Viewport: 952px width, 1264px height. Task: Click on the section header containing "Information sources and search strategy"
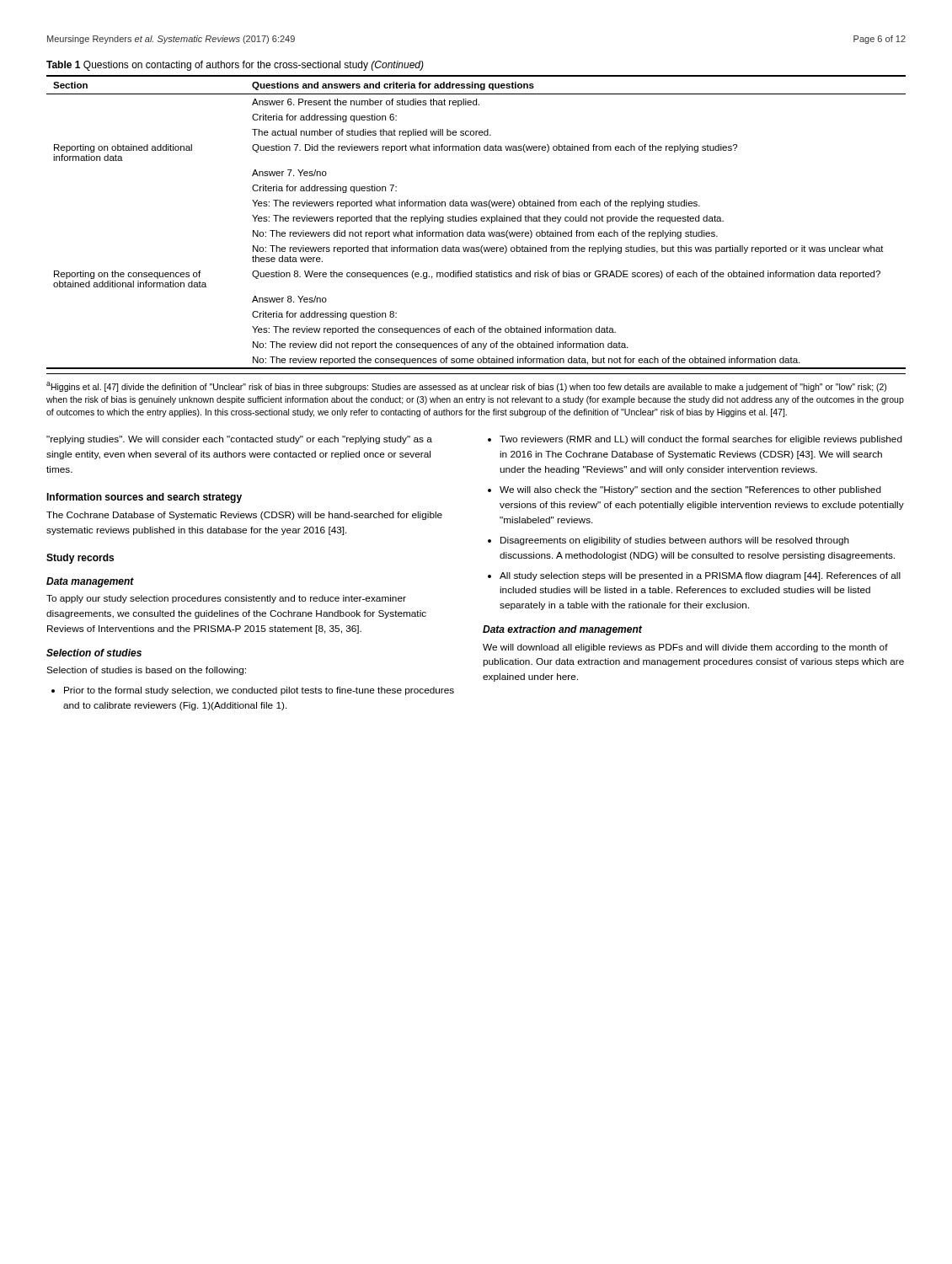pyautogui.click(x=144, y=497)
